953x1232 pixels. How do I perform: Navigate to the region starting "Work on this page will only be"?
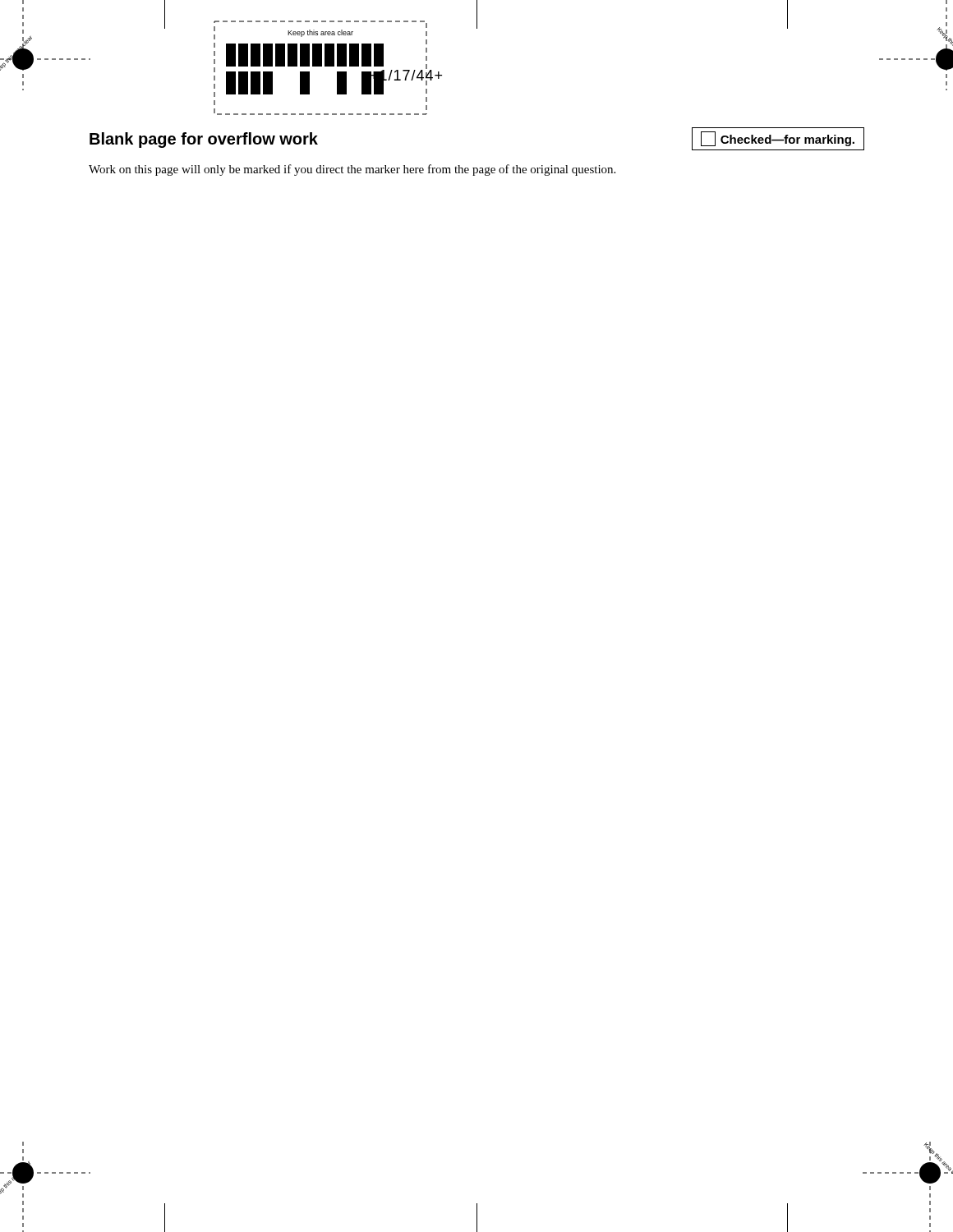[353, 169]
